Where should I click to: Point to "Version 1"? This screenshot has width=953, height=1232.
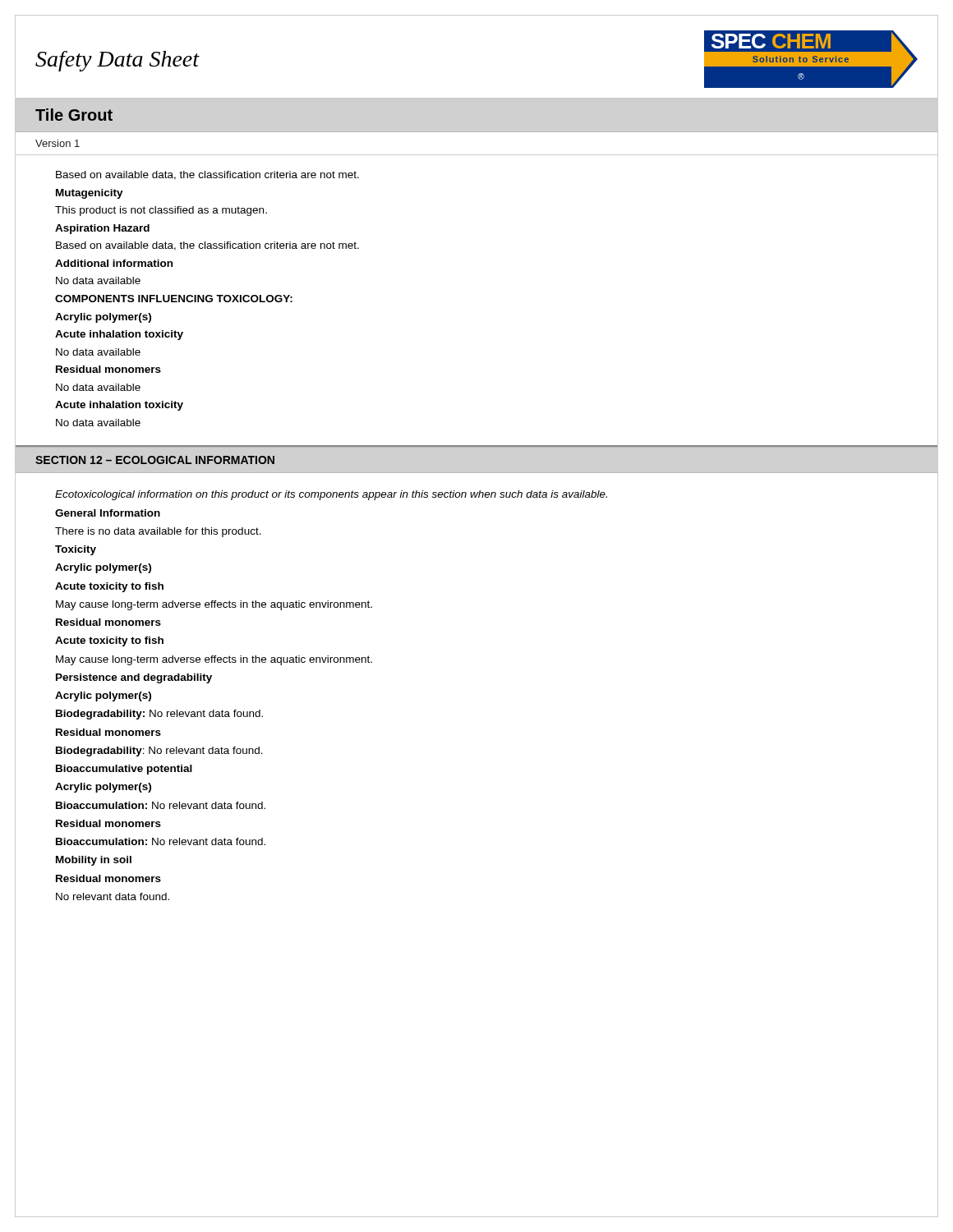tap(58, 143)
